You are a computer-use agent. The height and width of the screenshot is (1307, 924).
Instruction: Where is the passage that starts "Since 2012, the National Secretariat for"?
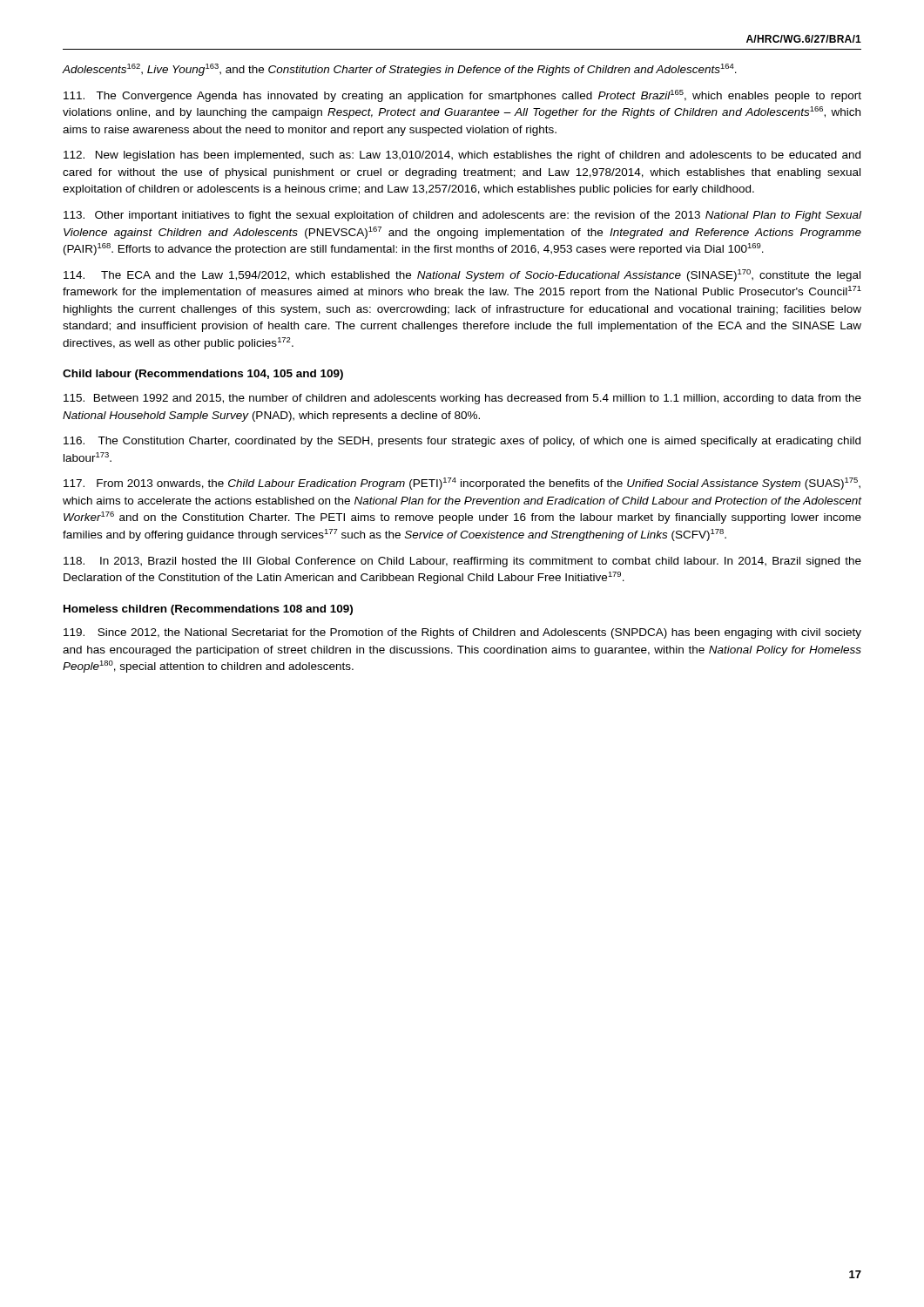click(x=462, y=650)
